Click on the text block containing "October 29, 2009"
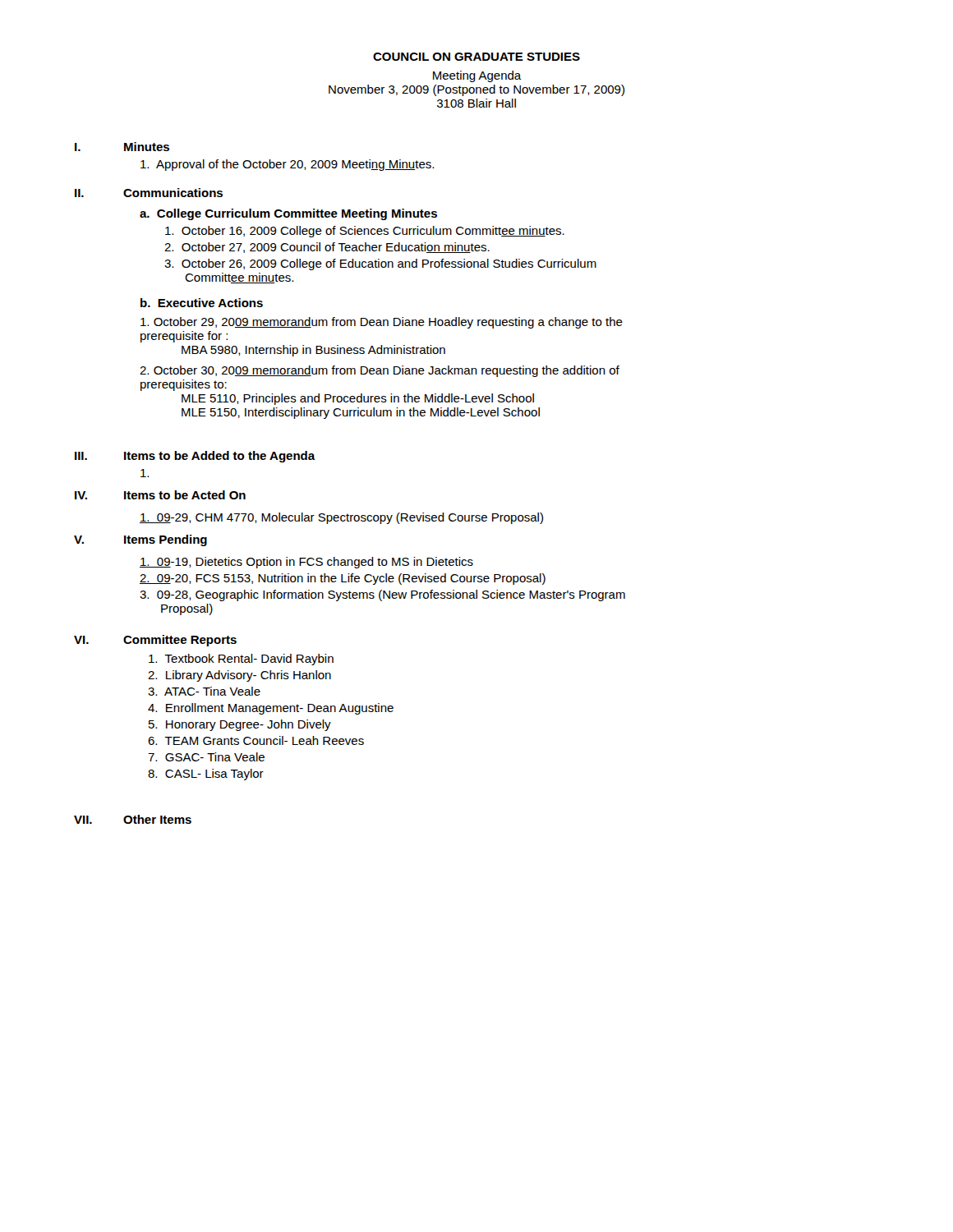 [381, 335]
